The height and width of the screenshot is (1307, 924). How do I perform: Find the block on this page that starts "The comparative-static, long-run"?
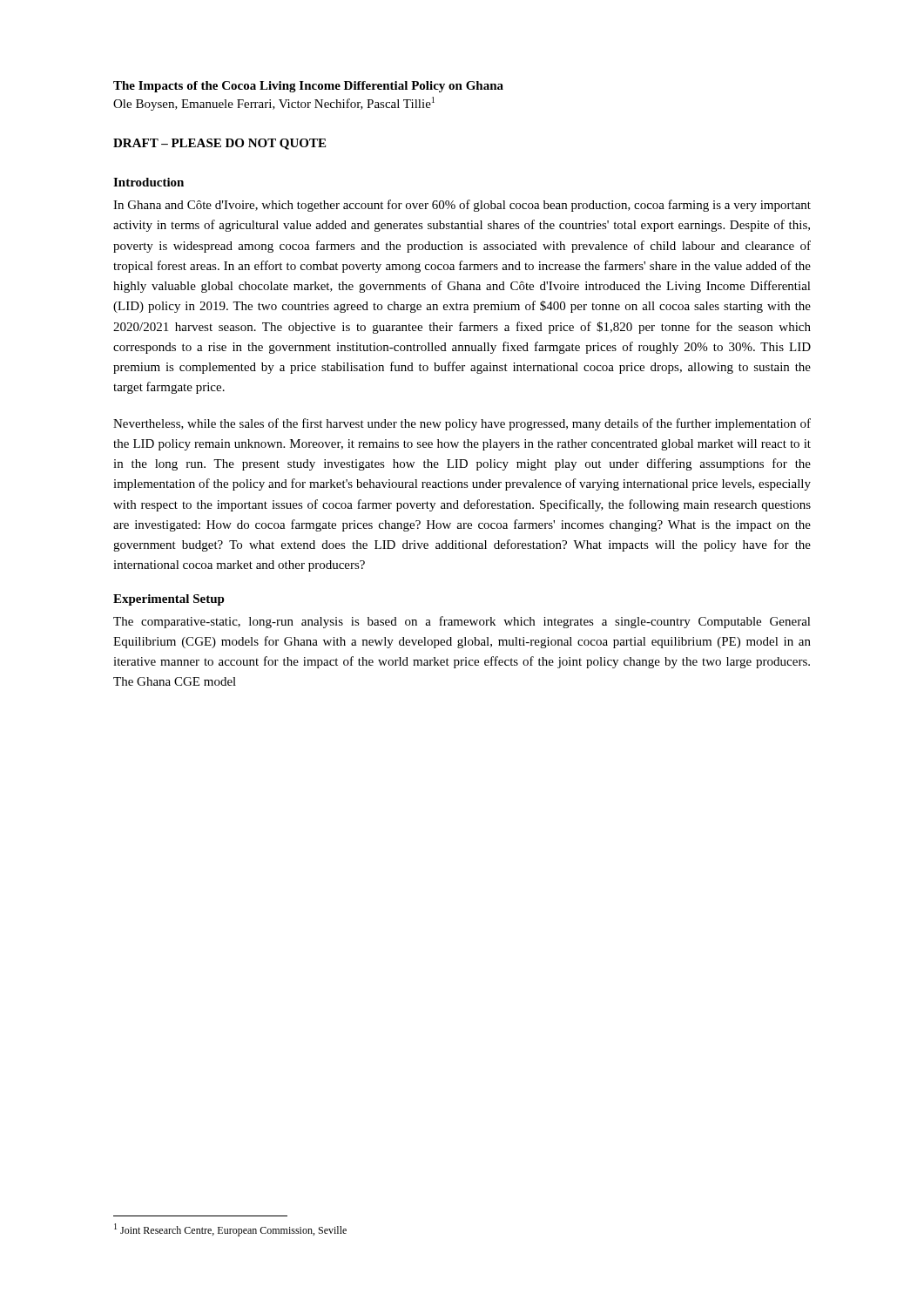coord(462,652)
